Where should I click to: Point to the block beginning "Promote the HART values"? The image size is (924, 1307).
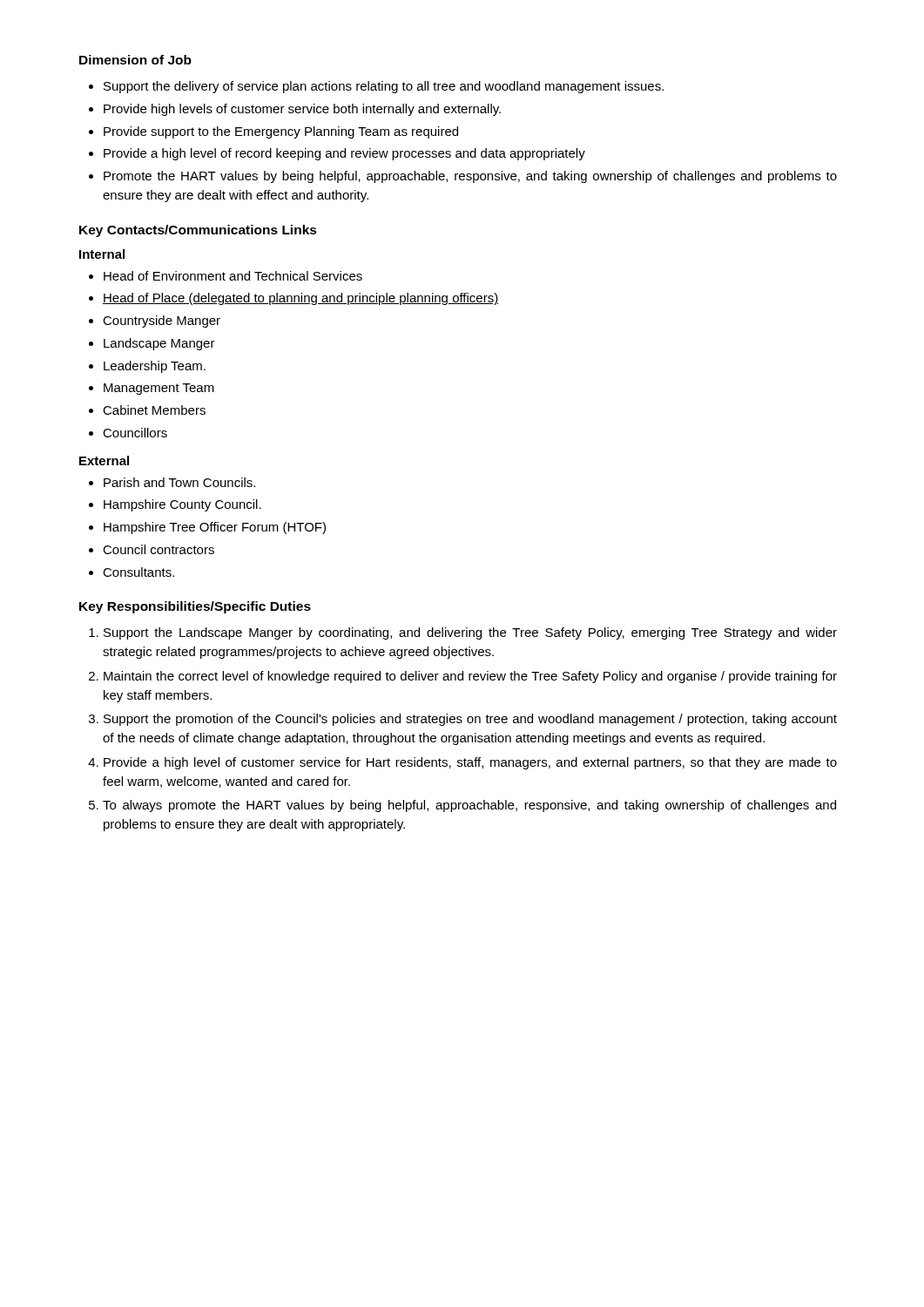coord(470,185)
